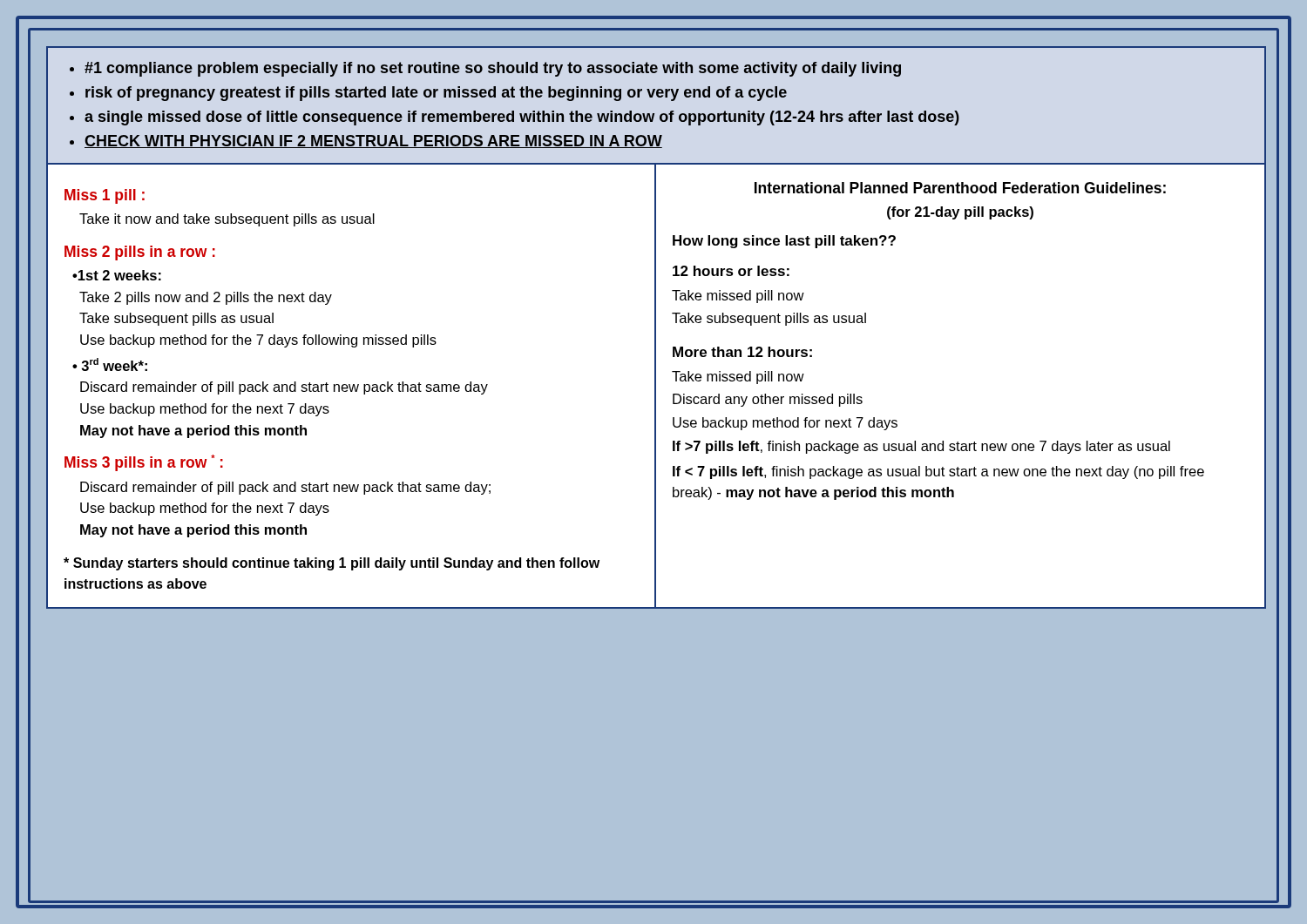This screenshot has height=924, width=1307.
Task: Locate the block starting "Miss 1 pill : Take it"
Action: [x=351, y=206]
